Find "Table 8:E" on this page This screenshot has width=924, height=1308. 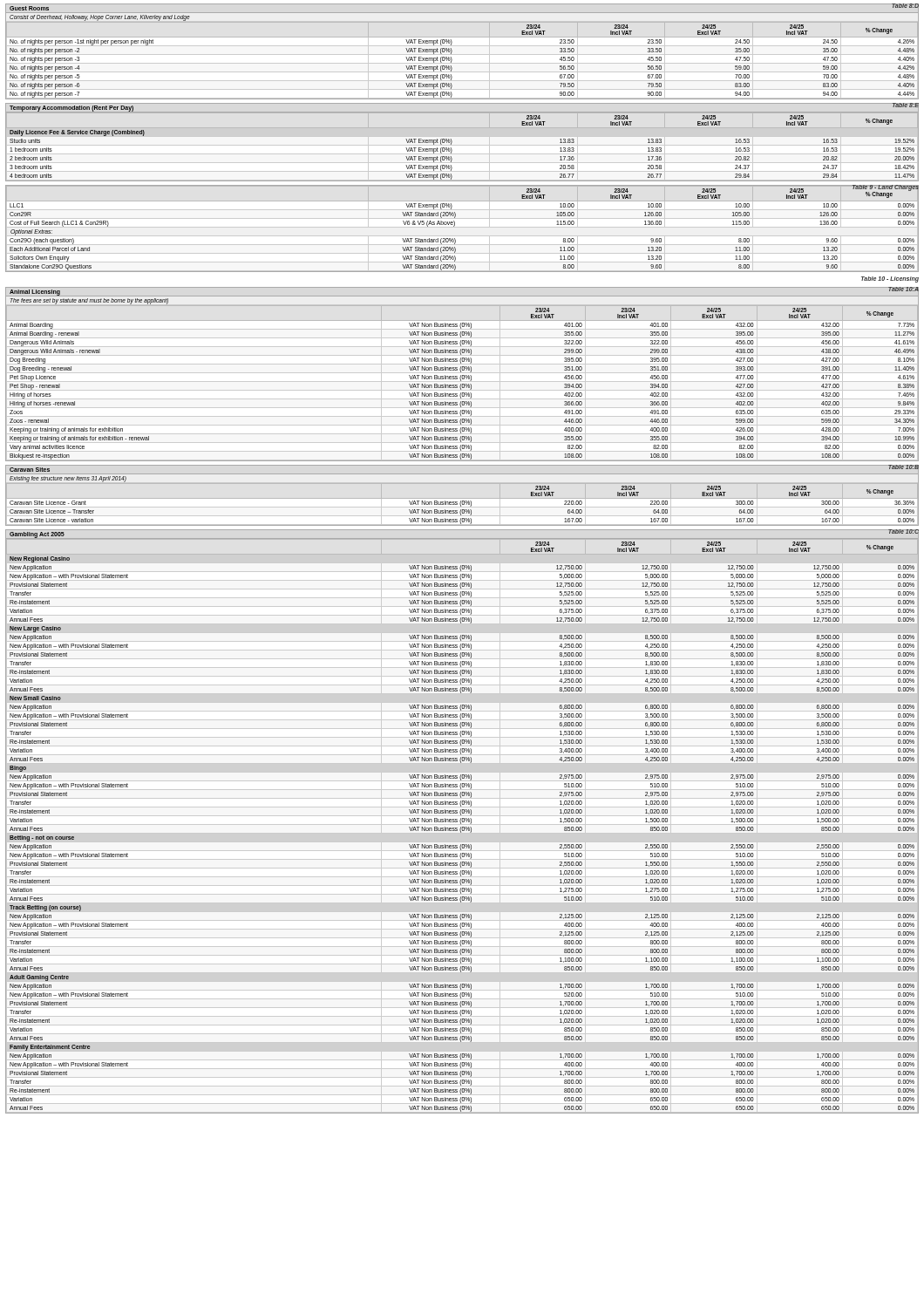tap(905, 105)
